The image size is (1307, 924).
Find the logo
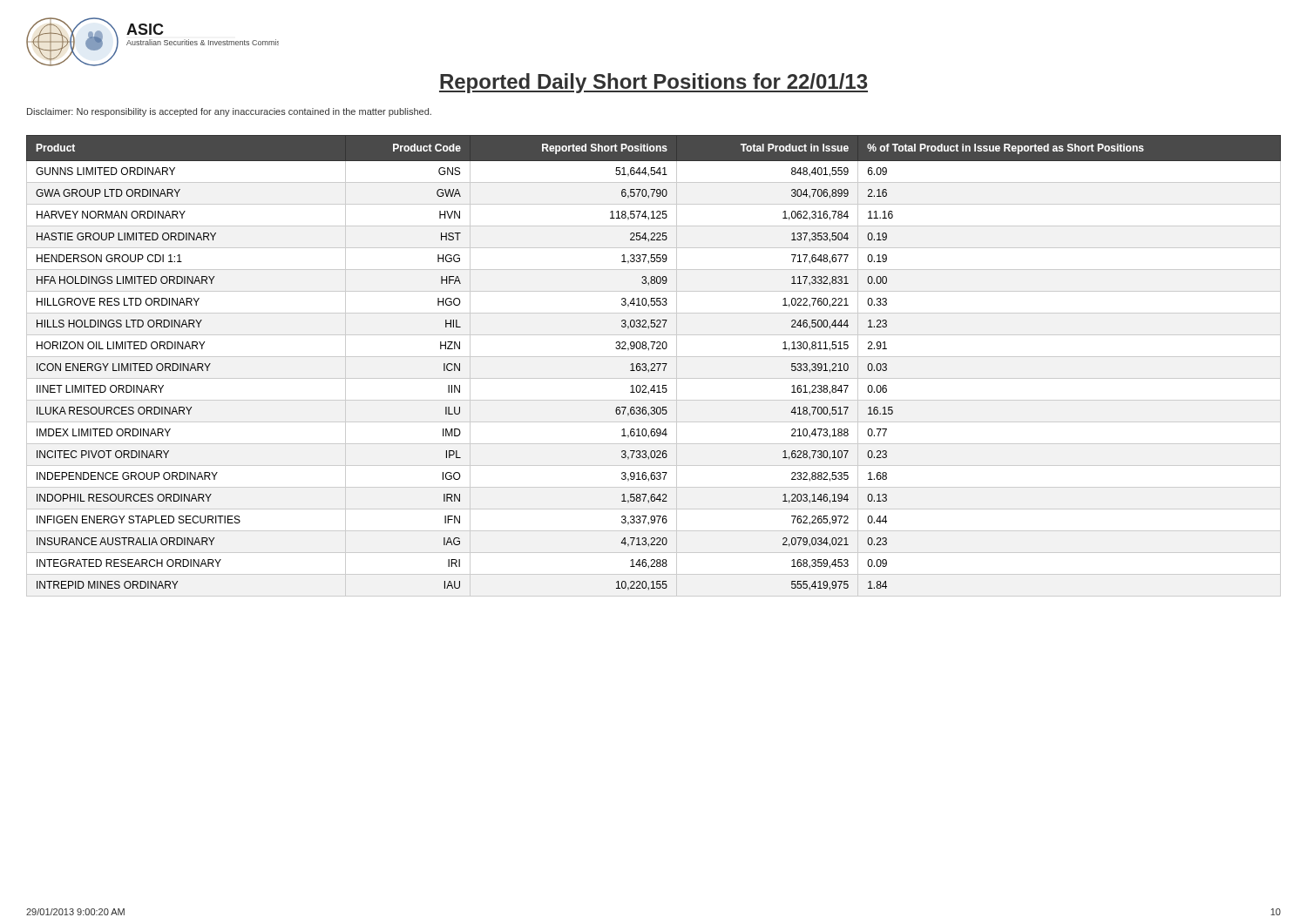click(152, 42)
